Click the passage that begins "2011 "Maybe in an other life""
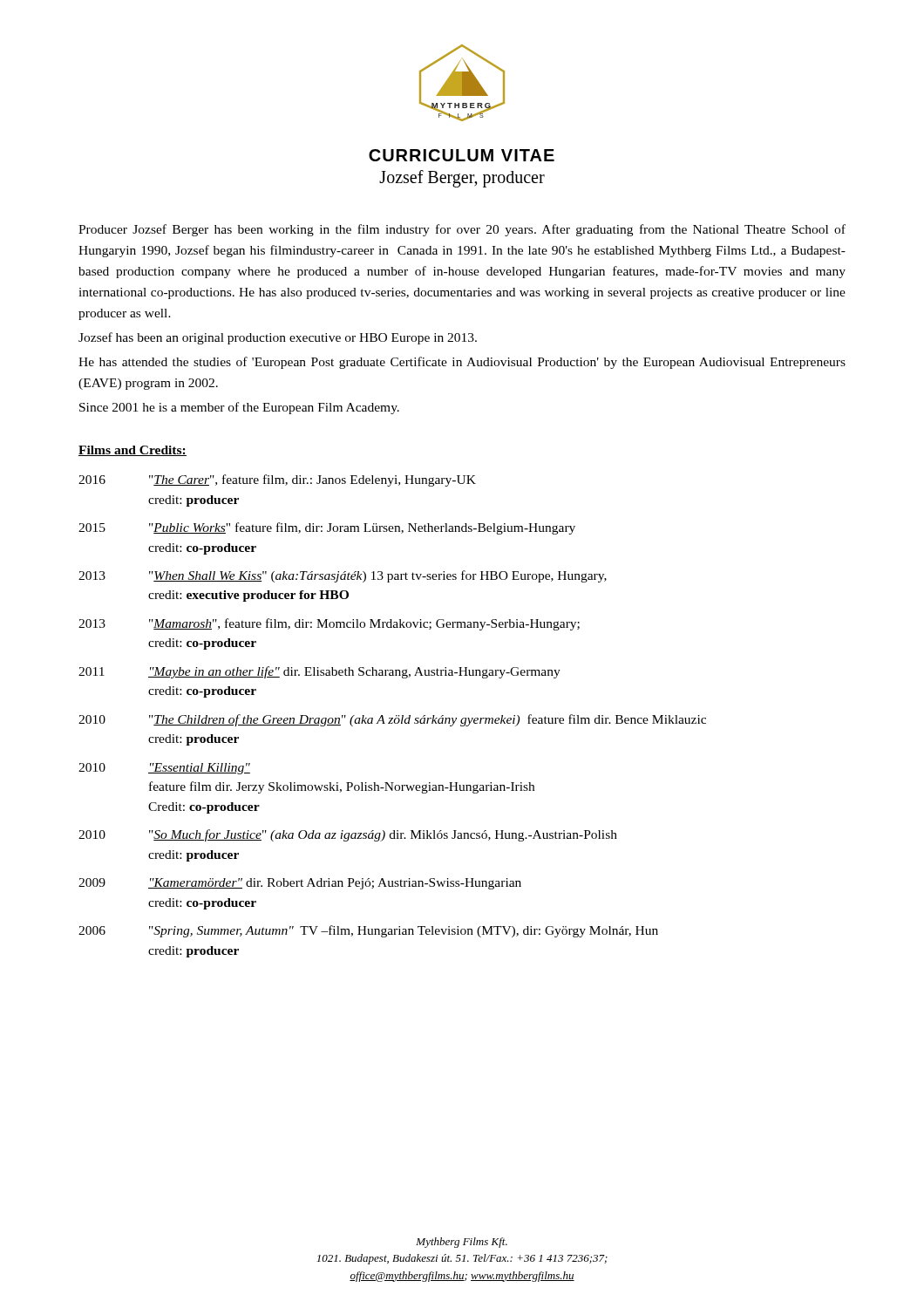 pyautogui.click(x=462, y=681)
